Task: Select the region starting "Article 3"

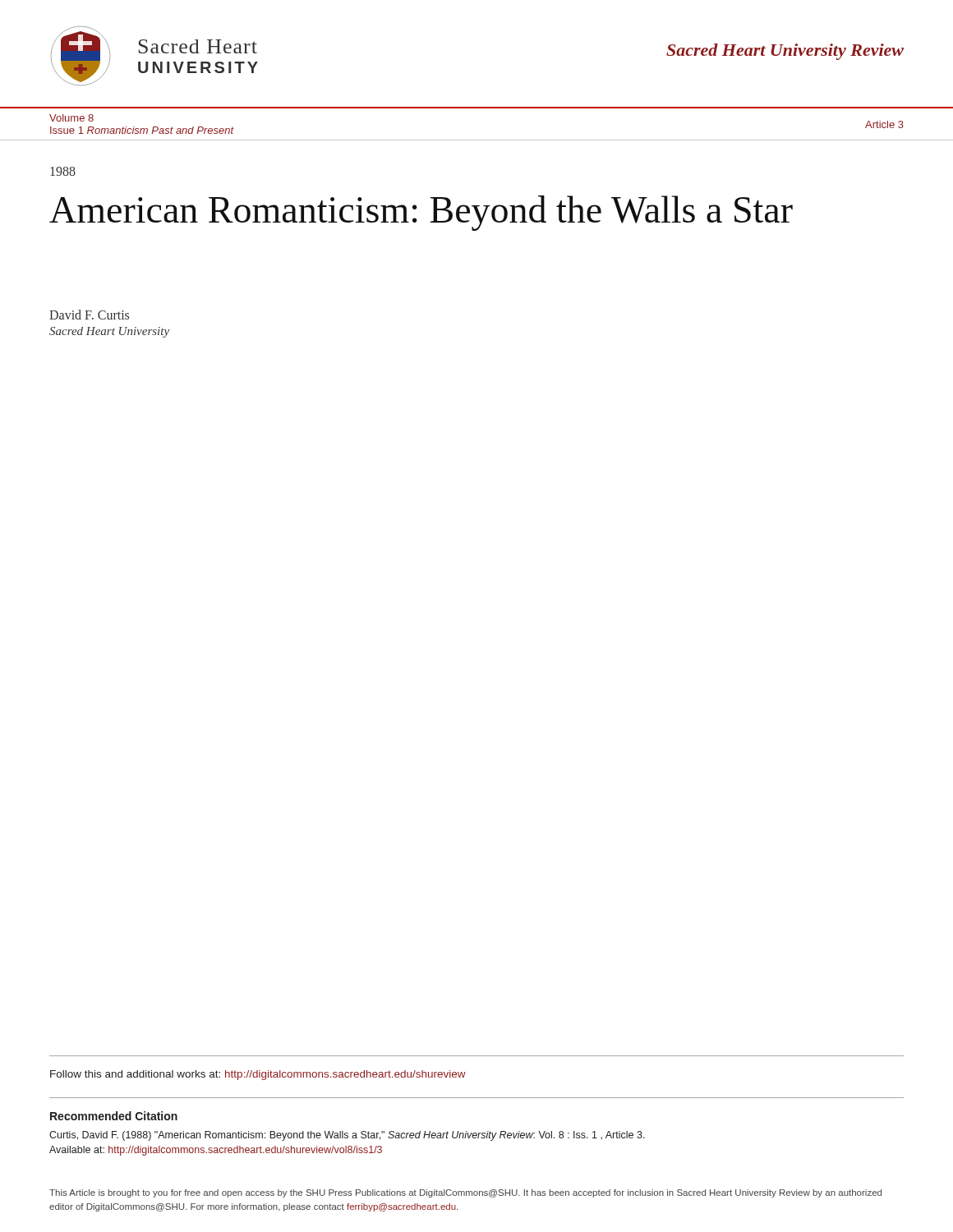Action: click(x=884, y=124)
